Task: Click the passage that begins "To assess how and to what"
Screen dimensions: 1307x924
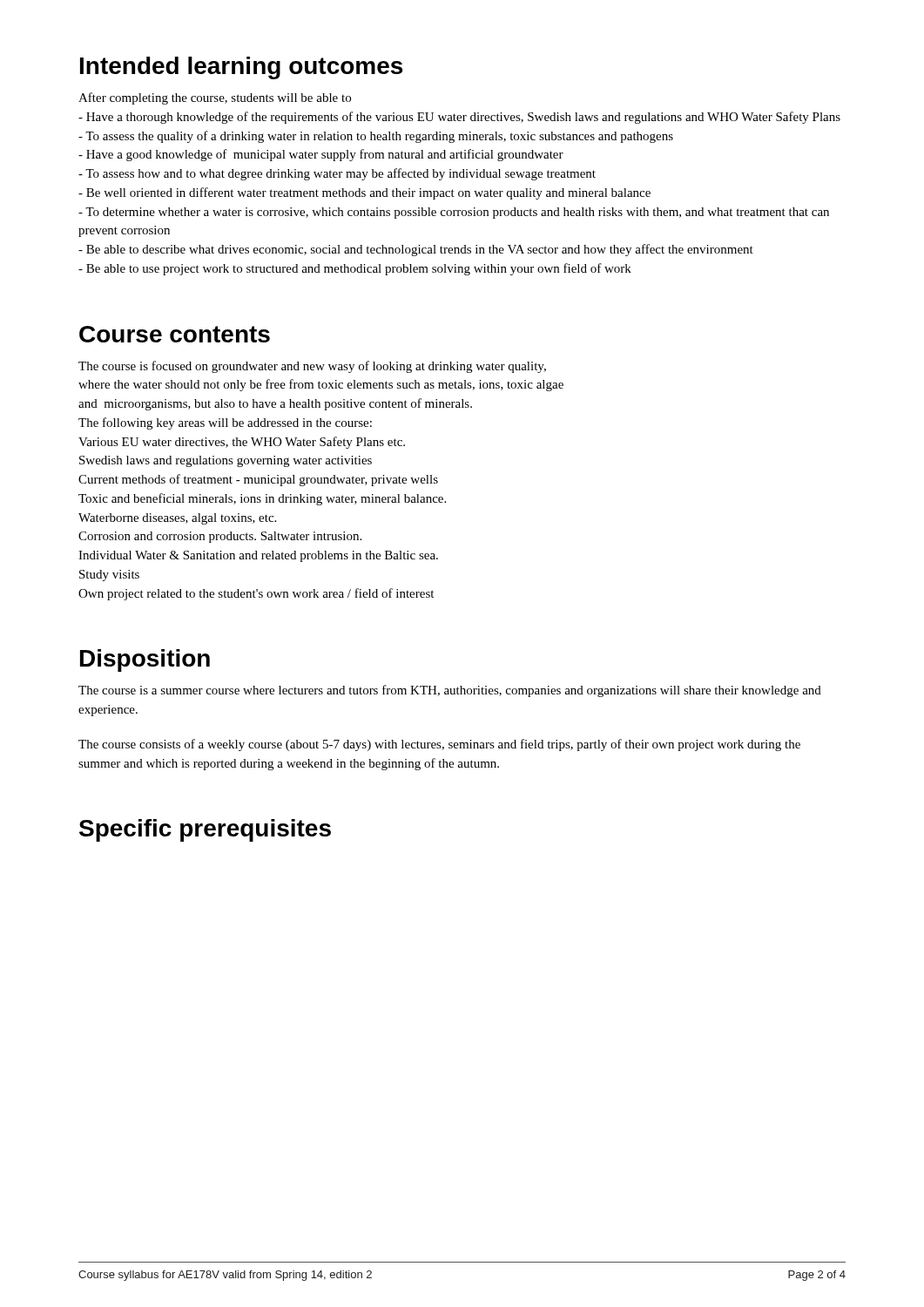Action: (x=337, y=173)
